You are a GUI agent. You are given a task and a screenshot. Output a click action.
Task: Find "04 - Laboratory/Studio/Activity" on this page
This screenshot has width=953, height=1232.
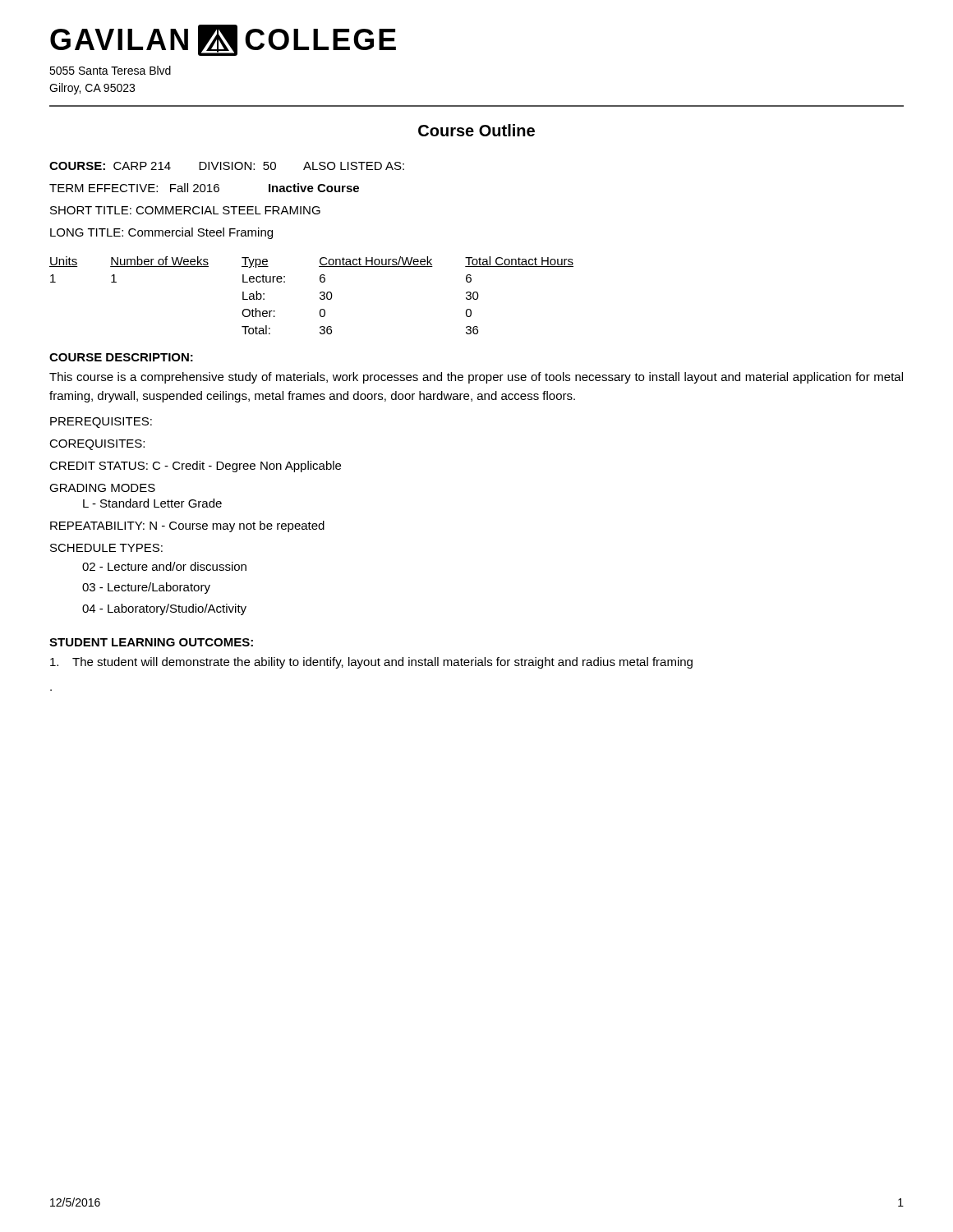[164, 608]
